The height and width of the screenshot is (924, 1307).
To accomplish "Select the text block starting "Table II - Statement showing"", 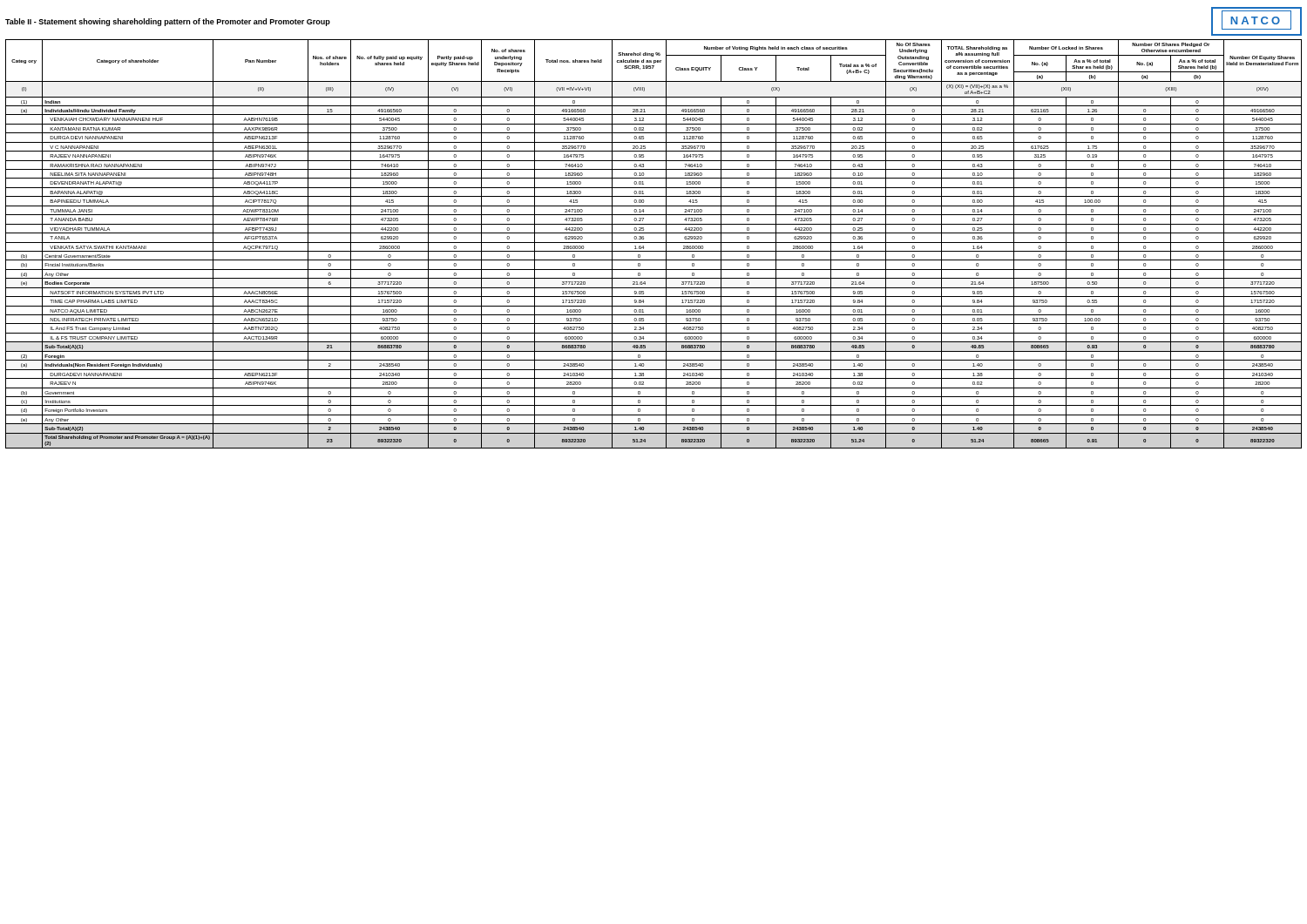I will tap(168, 21).
